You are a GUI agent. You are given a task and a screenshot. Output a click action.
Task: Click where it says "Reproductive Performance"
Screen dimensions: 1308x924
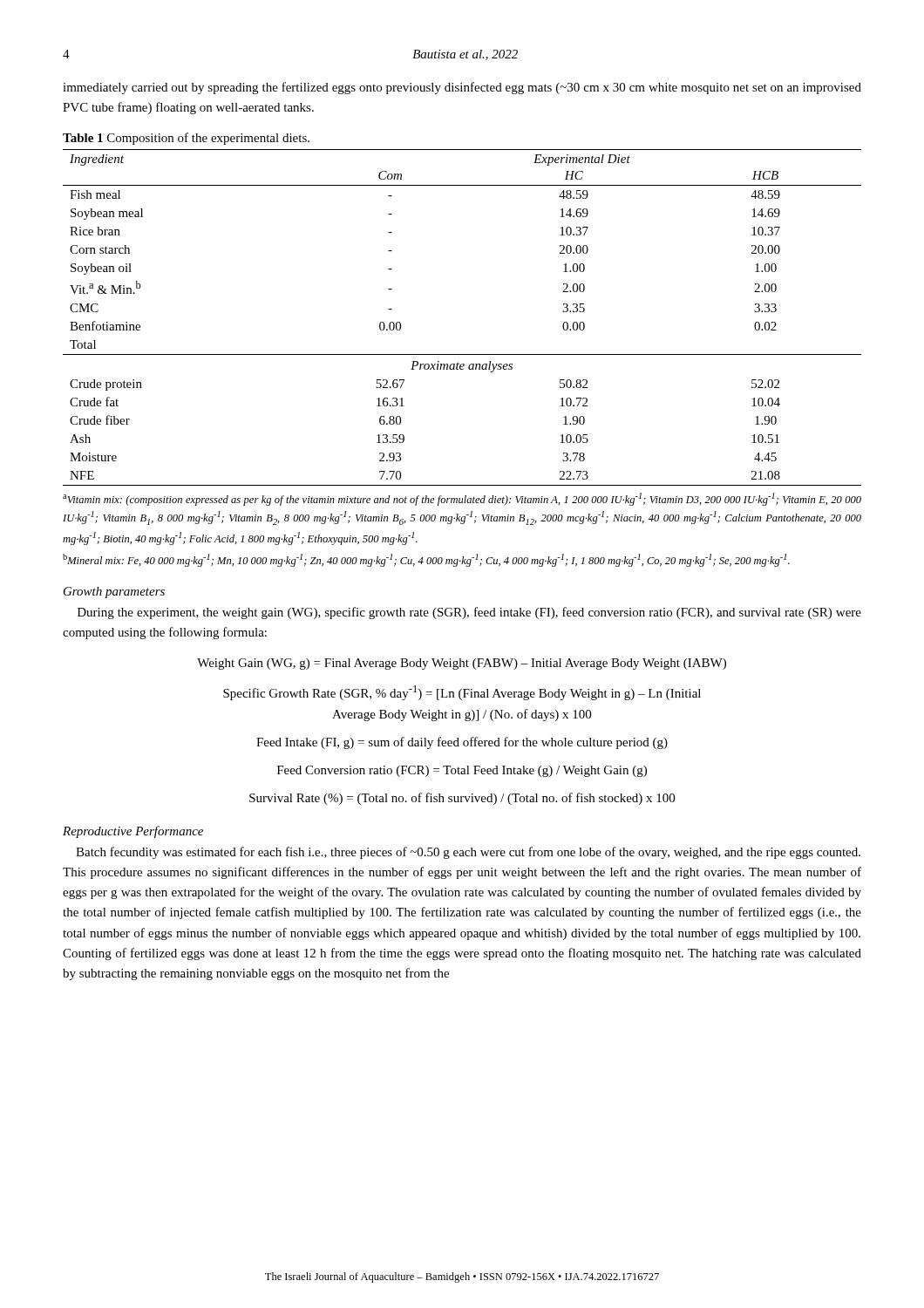pyautogui.click(x=133, y=831)
